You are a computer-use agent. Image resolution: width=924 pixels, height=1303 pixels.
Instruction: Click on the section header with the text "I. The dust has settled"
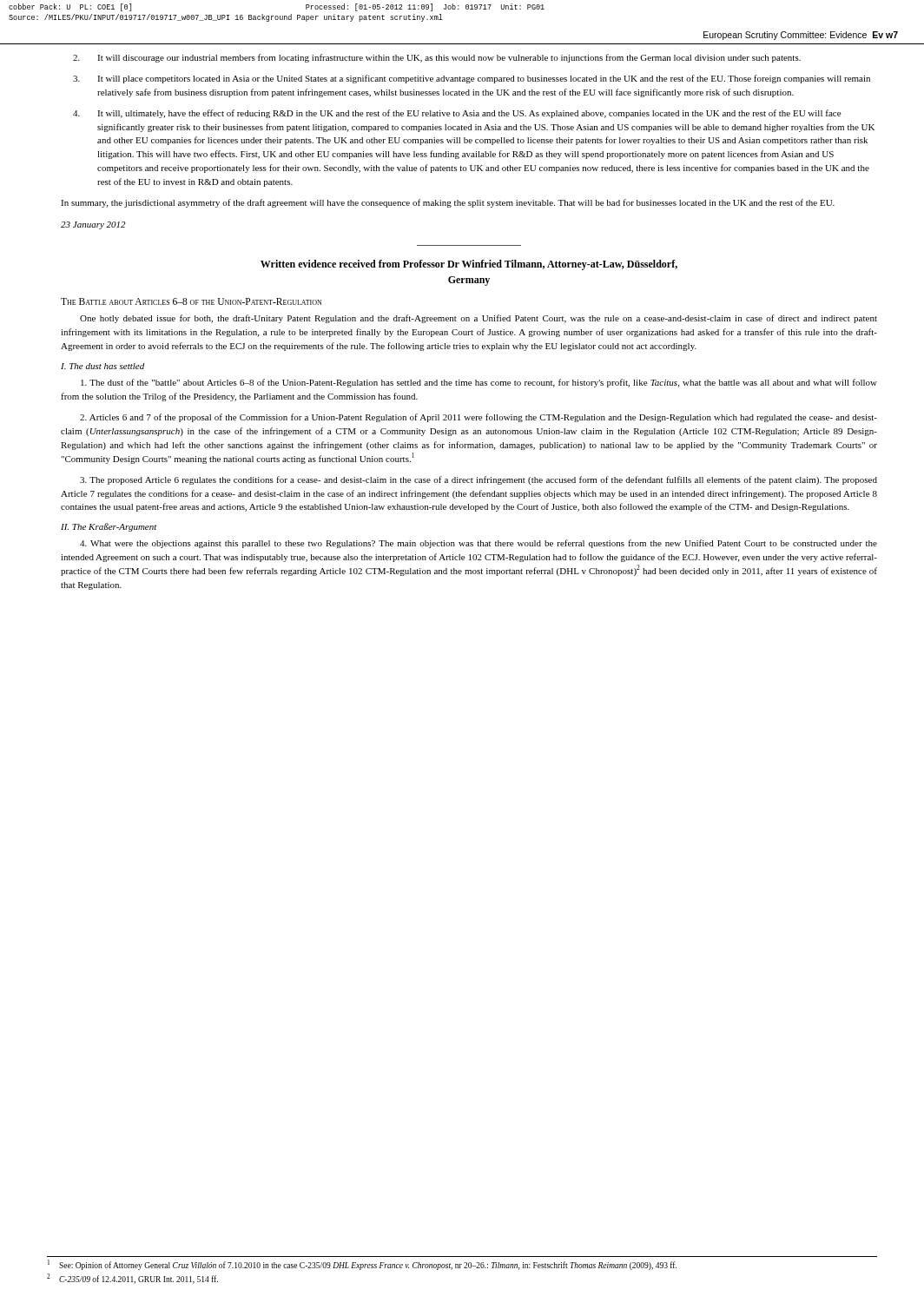point(103,366)
